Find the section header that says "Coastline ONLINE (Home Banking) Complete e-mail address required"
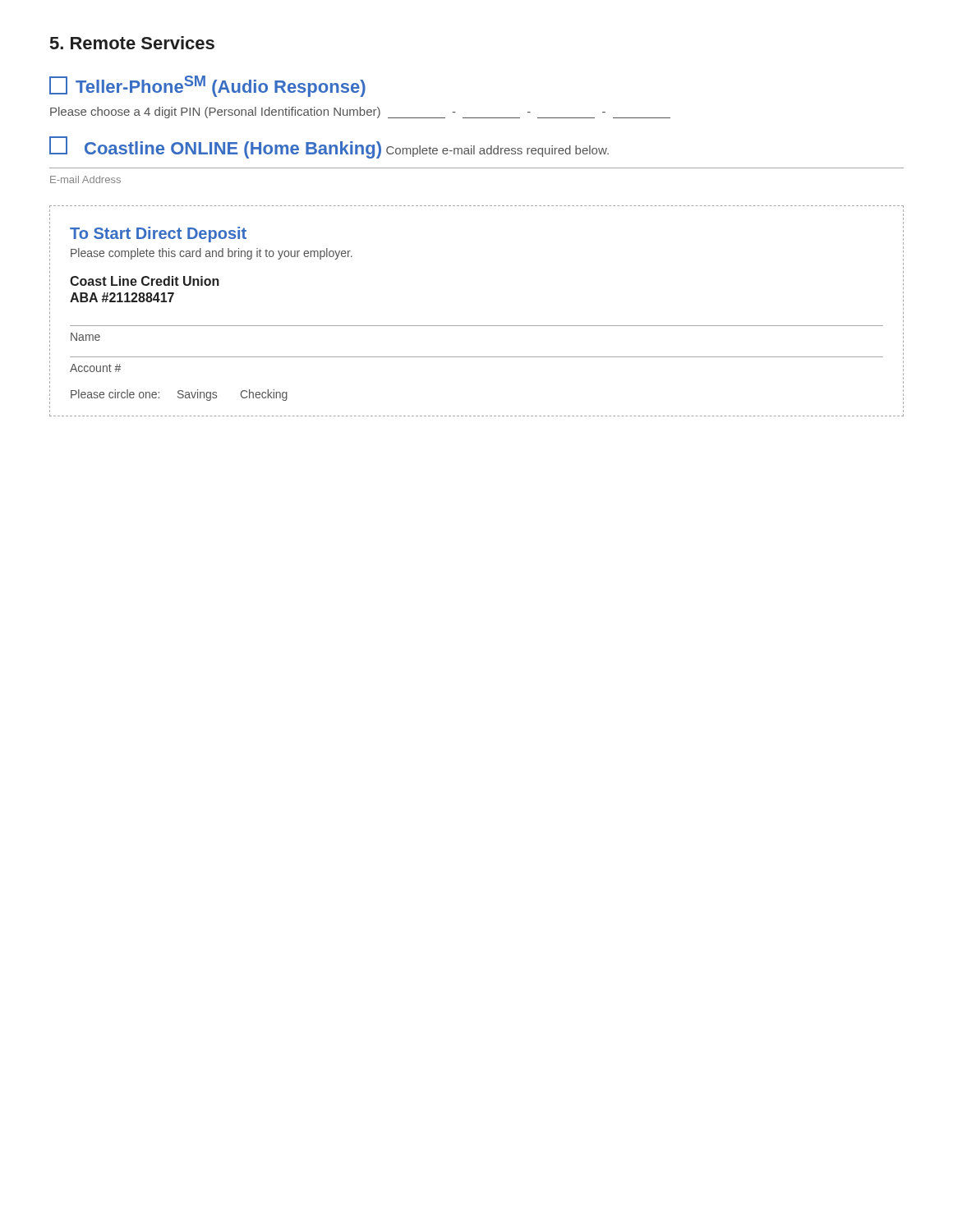The image size is (953, 1232). click(x=329, y=148)
